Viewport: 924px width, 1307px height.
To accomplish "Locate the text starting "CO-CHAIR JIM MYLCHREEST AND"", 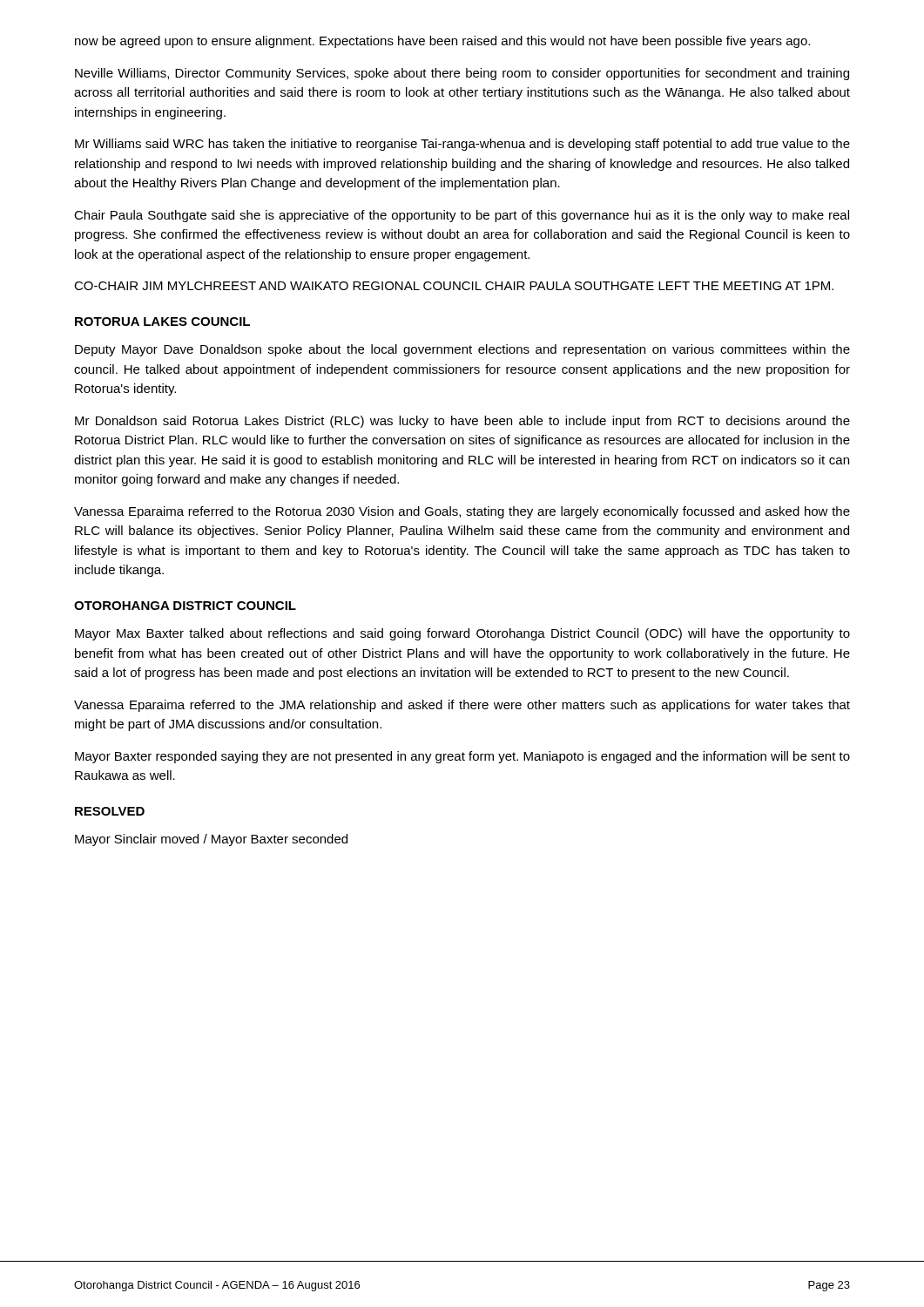I will coord(462,286).
